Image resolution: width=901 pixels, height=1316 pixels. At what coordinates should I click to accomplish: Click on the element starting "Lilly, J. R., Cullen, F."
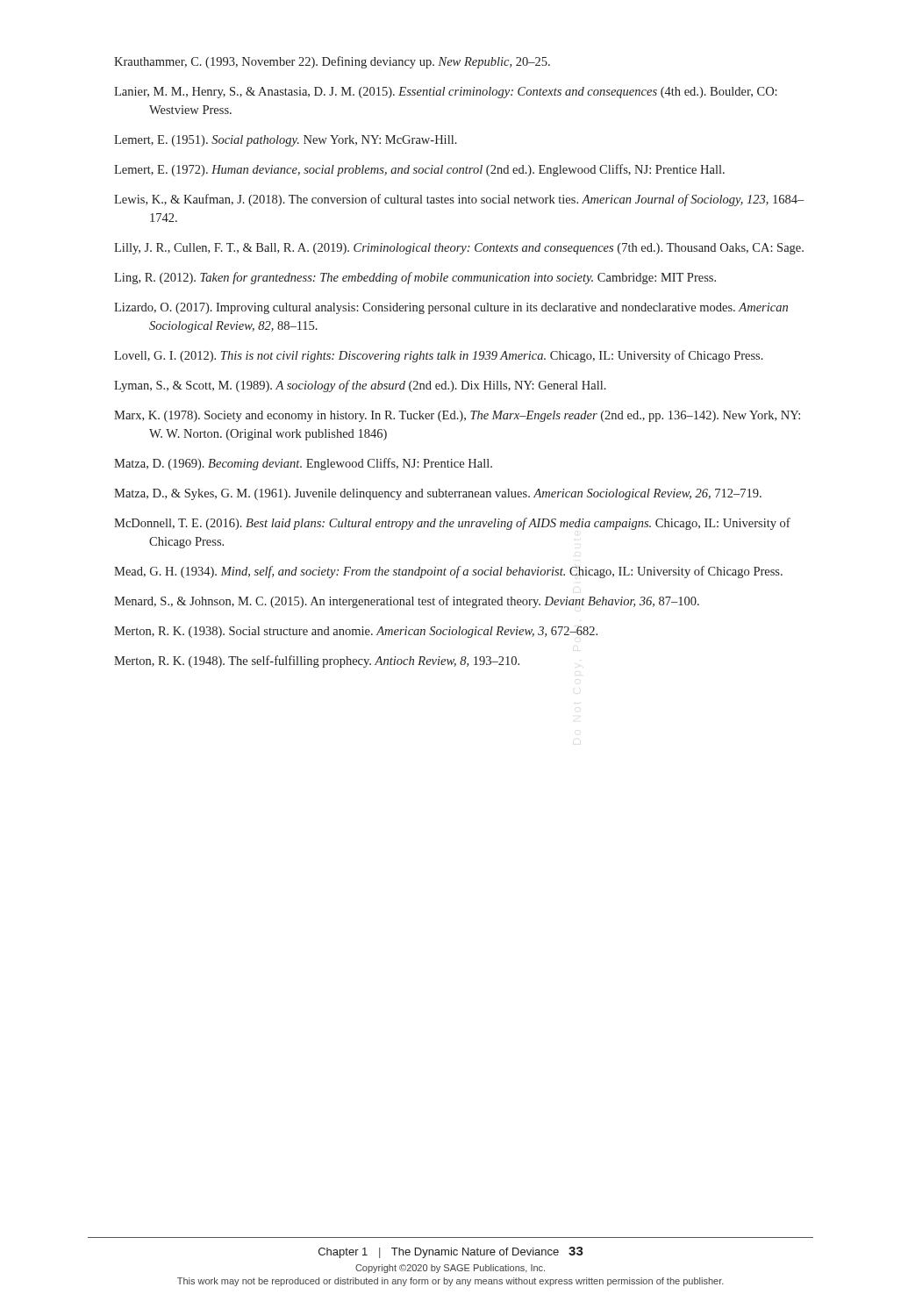(x=459, y=247)
